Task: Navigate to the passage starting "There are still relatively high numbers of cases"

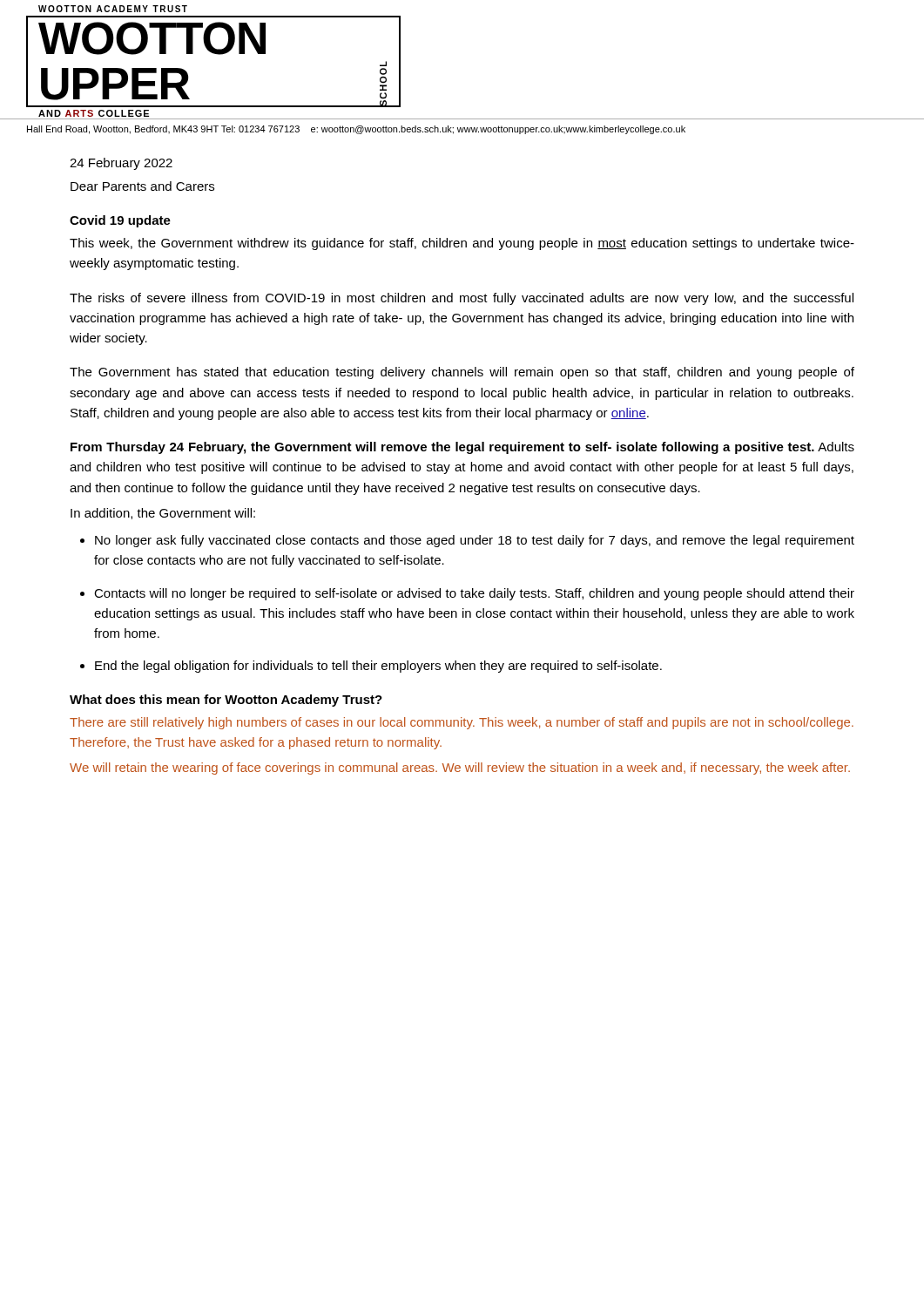Action: 462,732
